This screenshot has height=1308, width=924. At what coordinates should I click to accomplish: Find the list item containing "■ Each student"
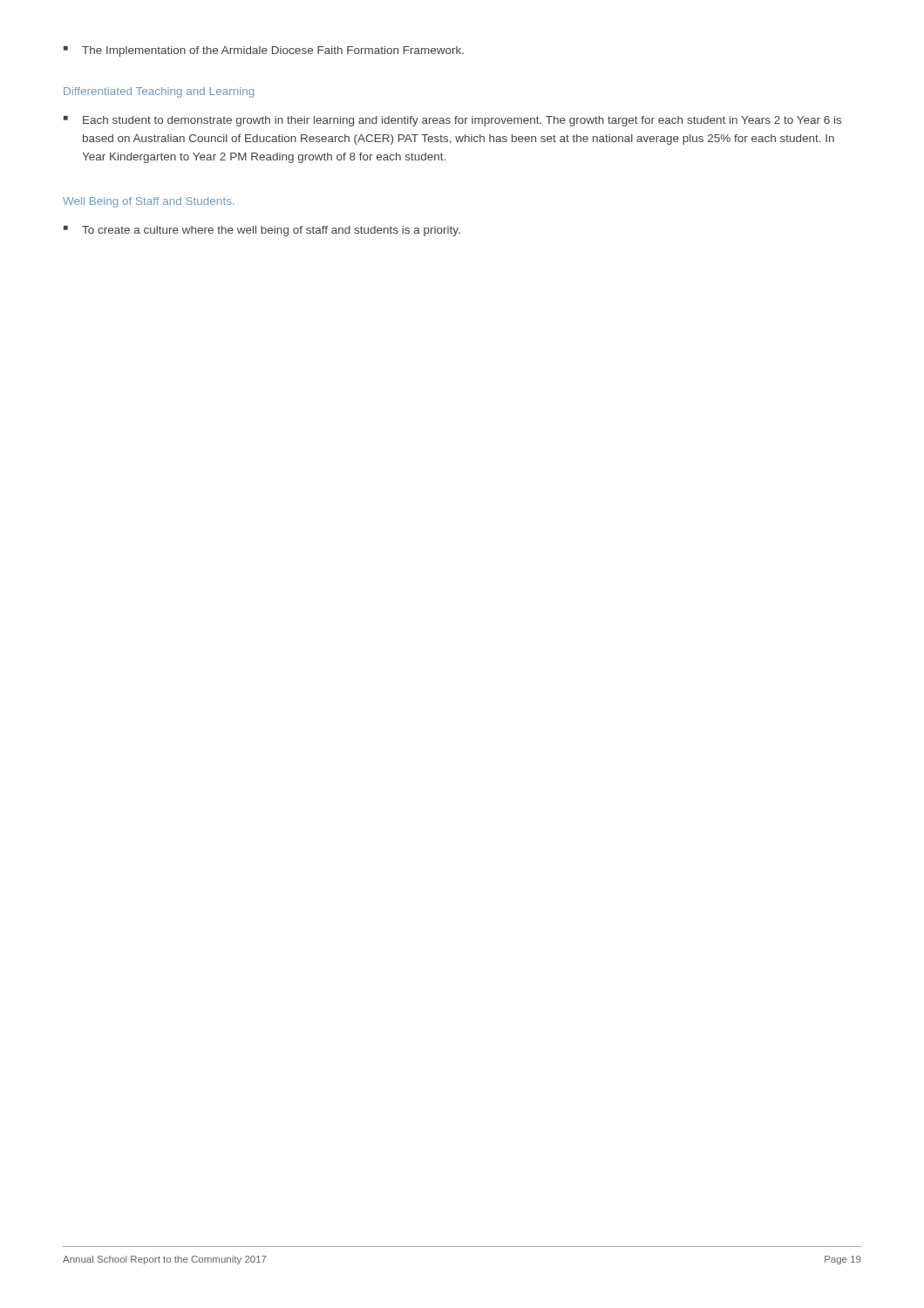[x=462, y=139]
